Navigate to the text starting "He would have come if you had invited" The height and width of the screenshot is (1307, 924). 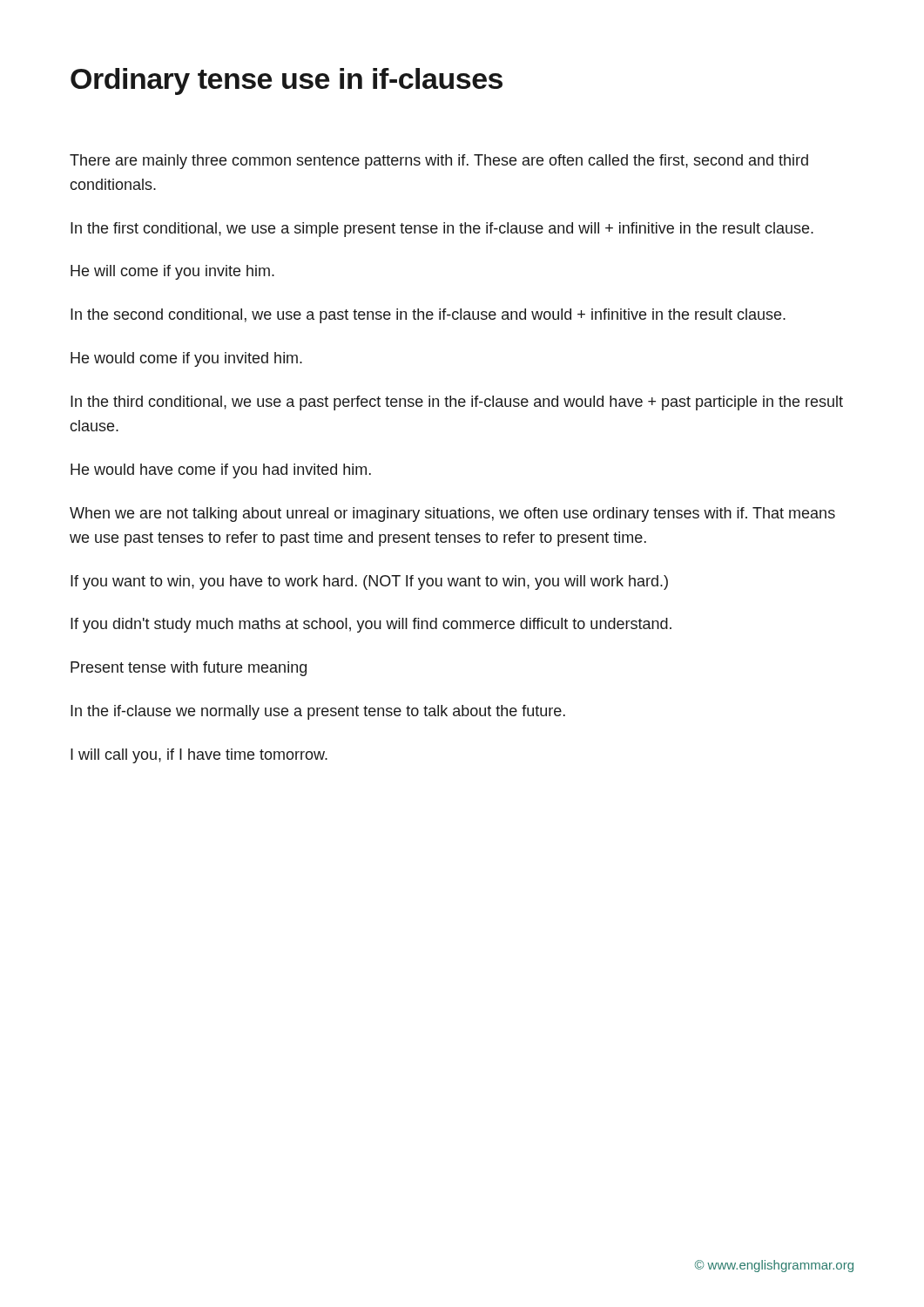point(221,470)
